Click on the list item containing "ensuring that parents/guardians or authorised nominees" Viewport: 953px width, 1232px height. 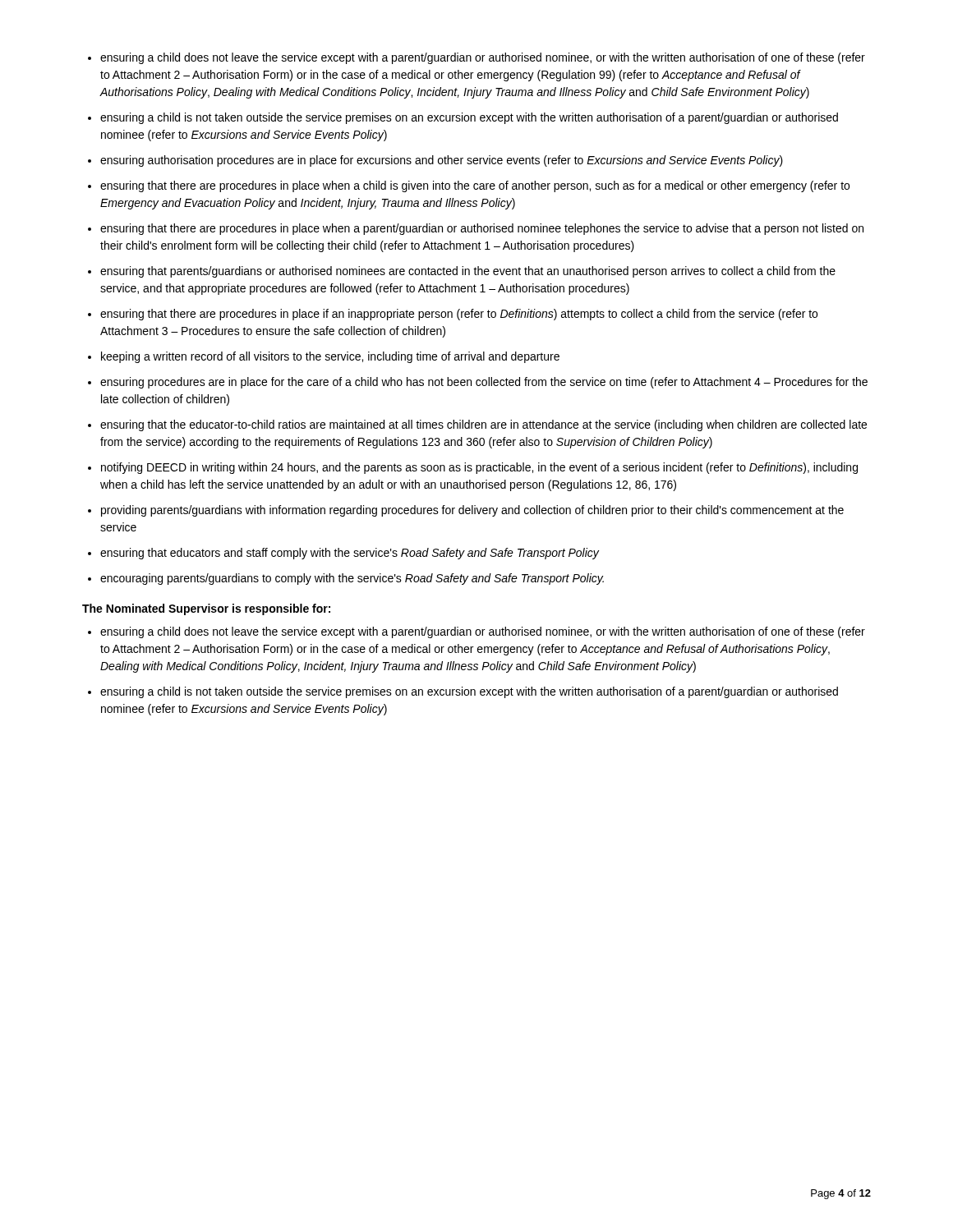coord(486,280)
